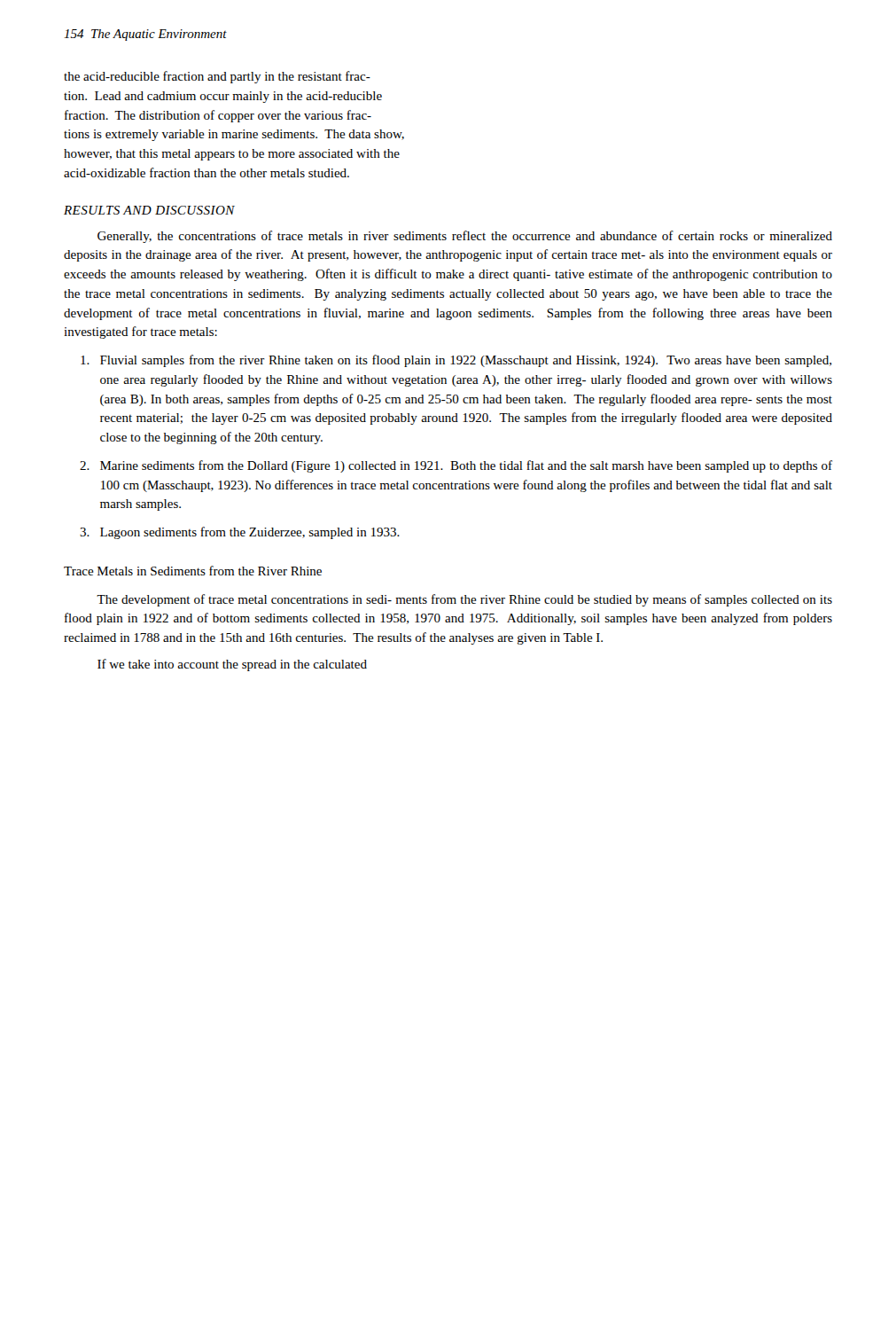The height and width of the screenshot is (1330, 896).
Task: Point to the block beginning "Fluvial samples from the river Rhine"
Action: (x=466, y=399)
